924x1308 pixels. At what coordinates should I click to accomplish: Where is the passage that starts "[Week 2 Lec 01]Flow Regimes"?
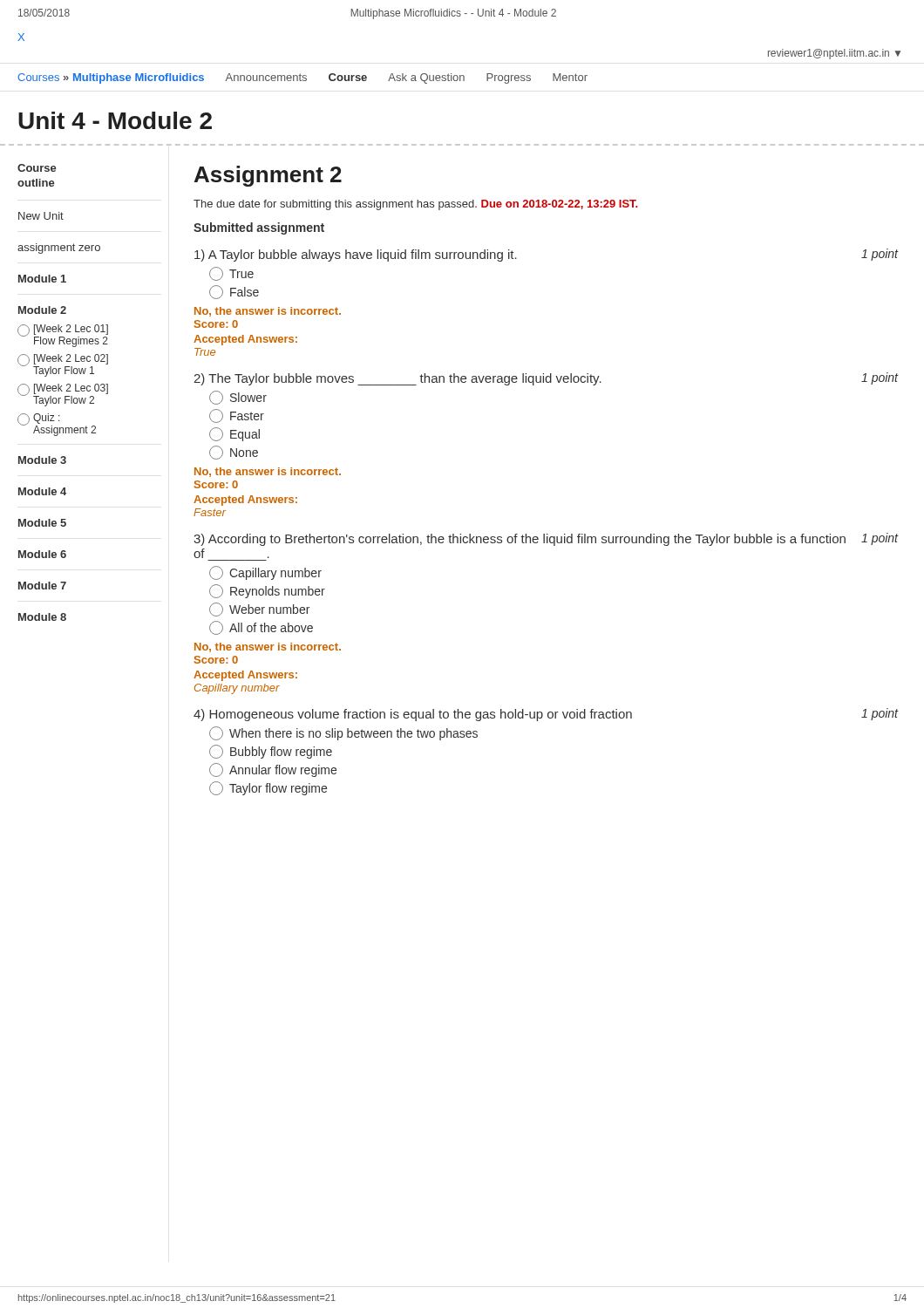(63, 335)
